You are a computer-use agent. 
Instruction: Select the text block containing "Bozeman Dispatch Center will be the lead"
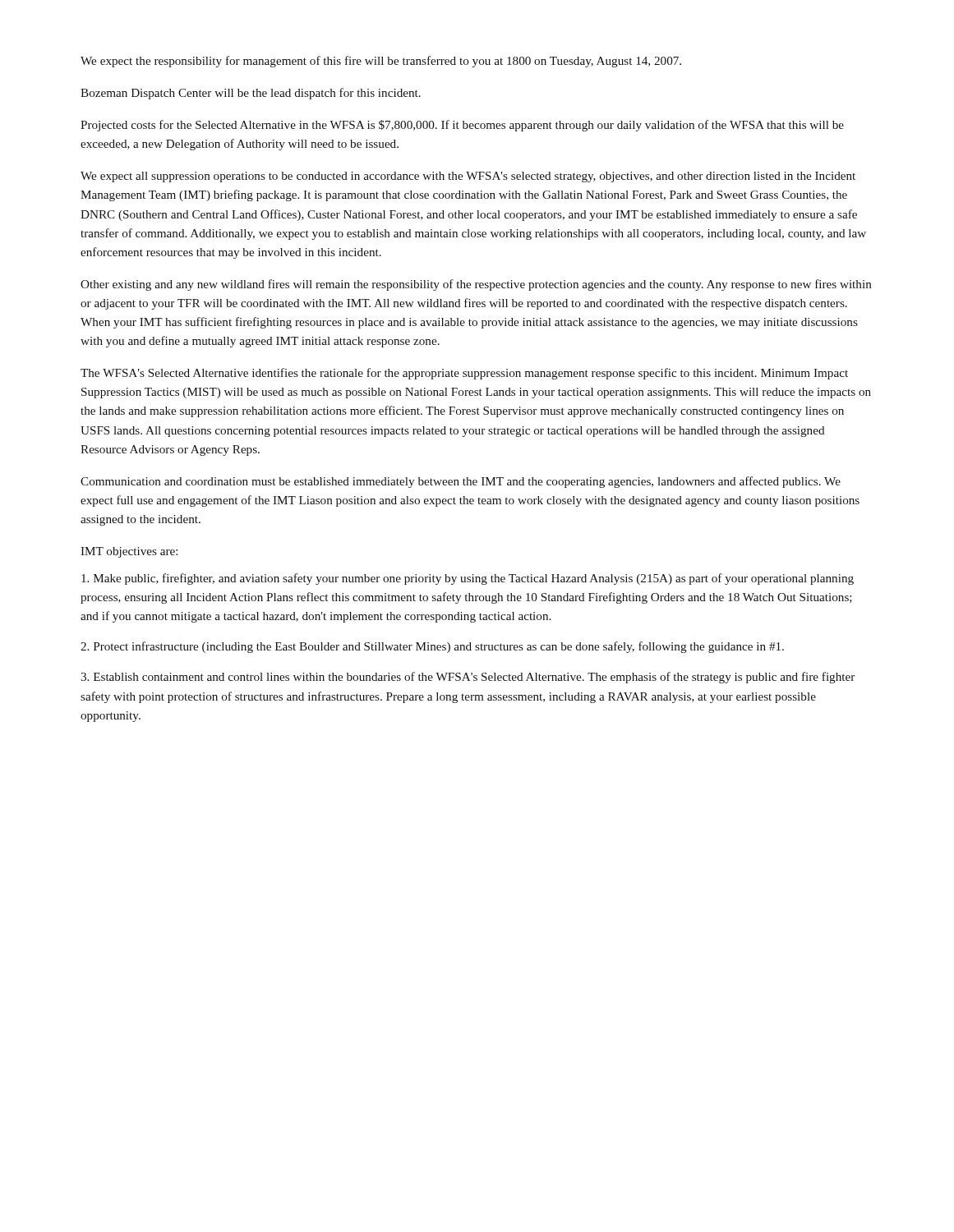coord(251,92)
